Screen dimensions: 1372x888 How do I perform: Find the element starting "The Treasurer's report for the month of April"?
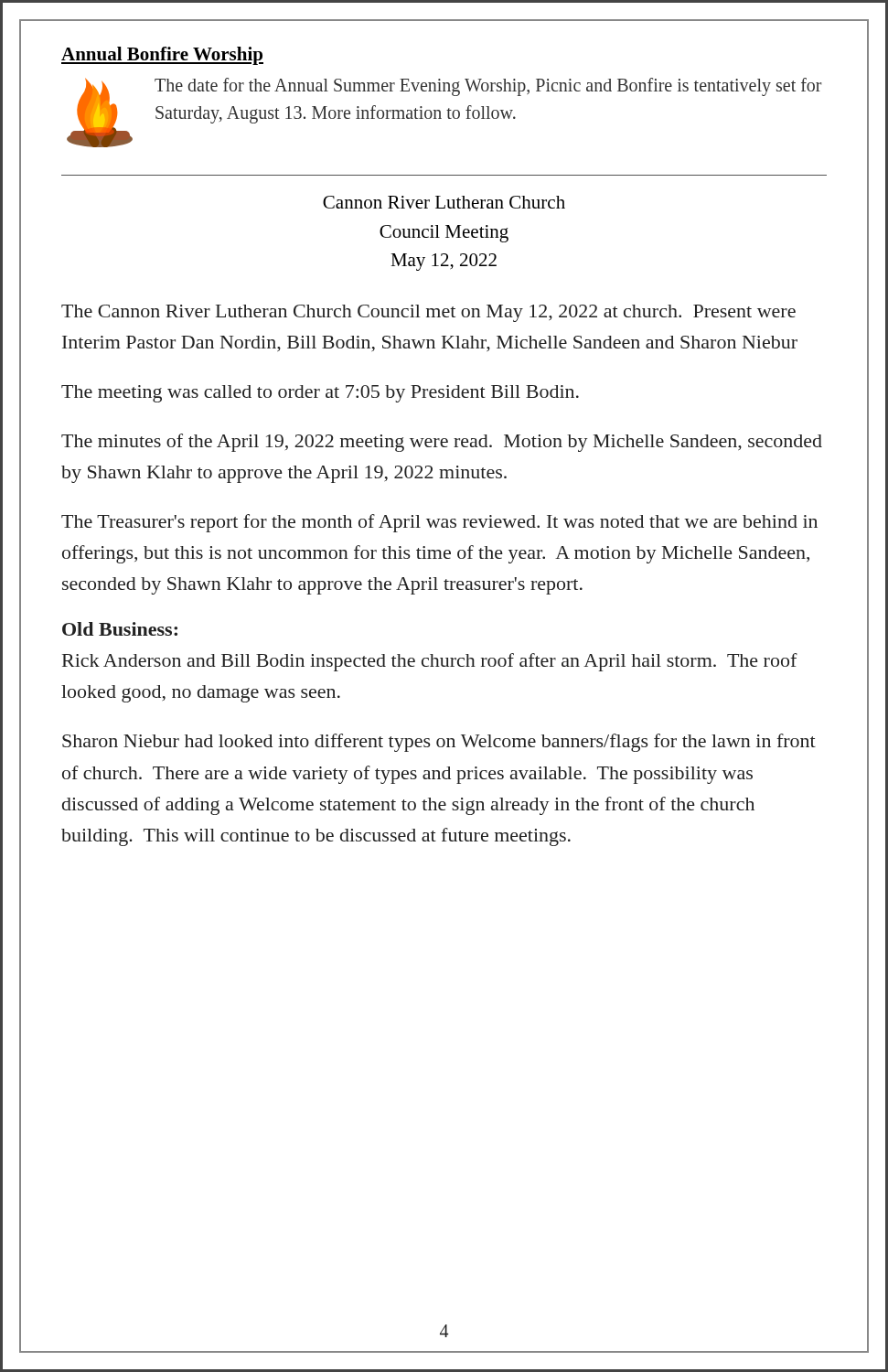[440, 552]
